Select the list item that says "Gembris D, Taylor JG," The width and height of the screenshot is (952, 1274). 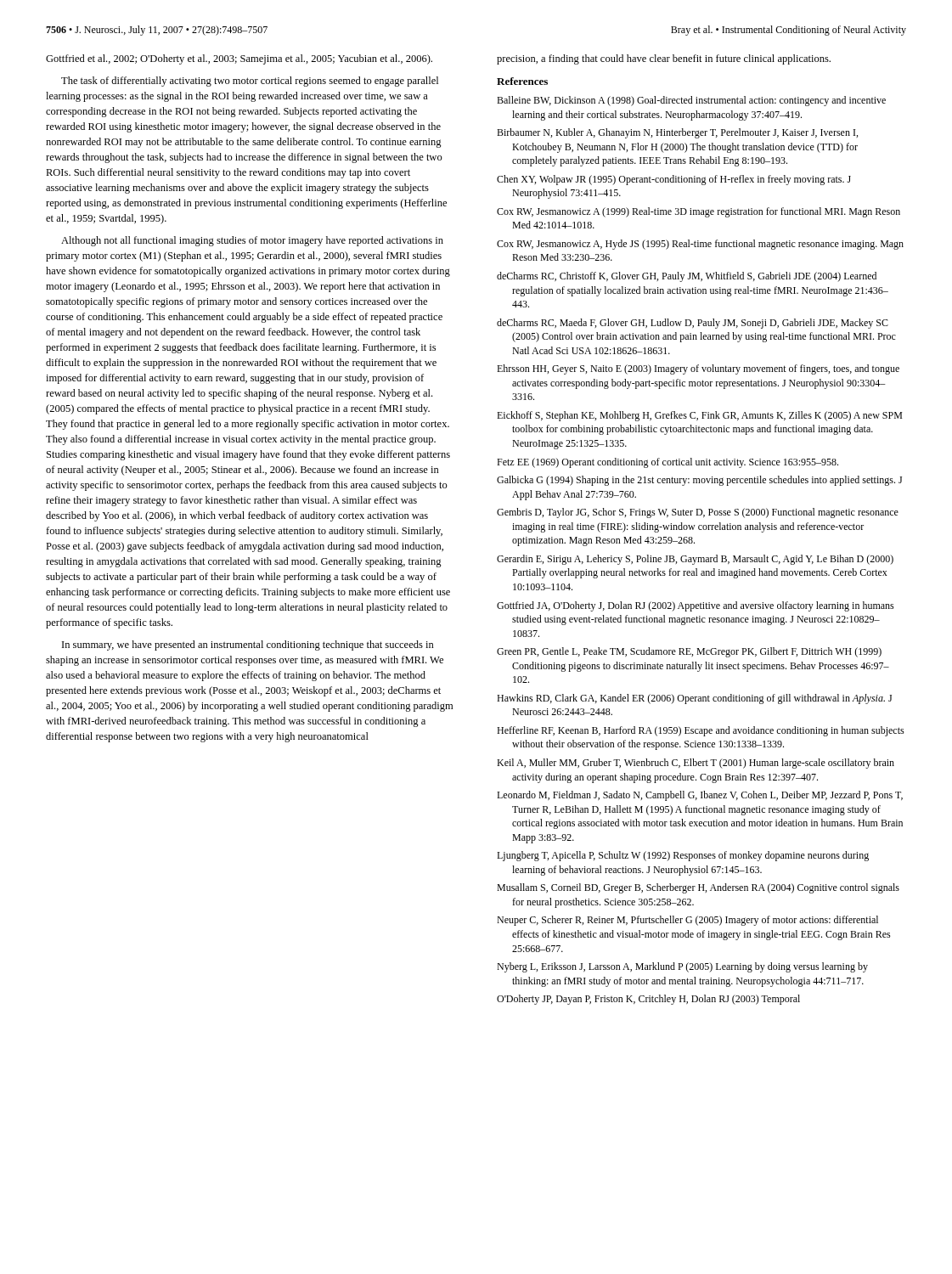coord(698,526)
